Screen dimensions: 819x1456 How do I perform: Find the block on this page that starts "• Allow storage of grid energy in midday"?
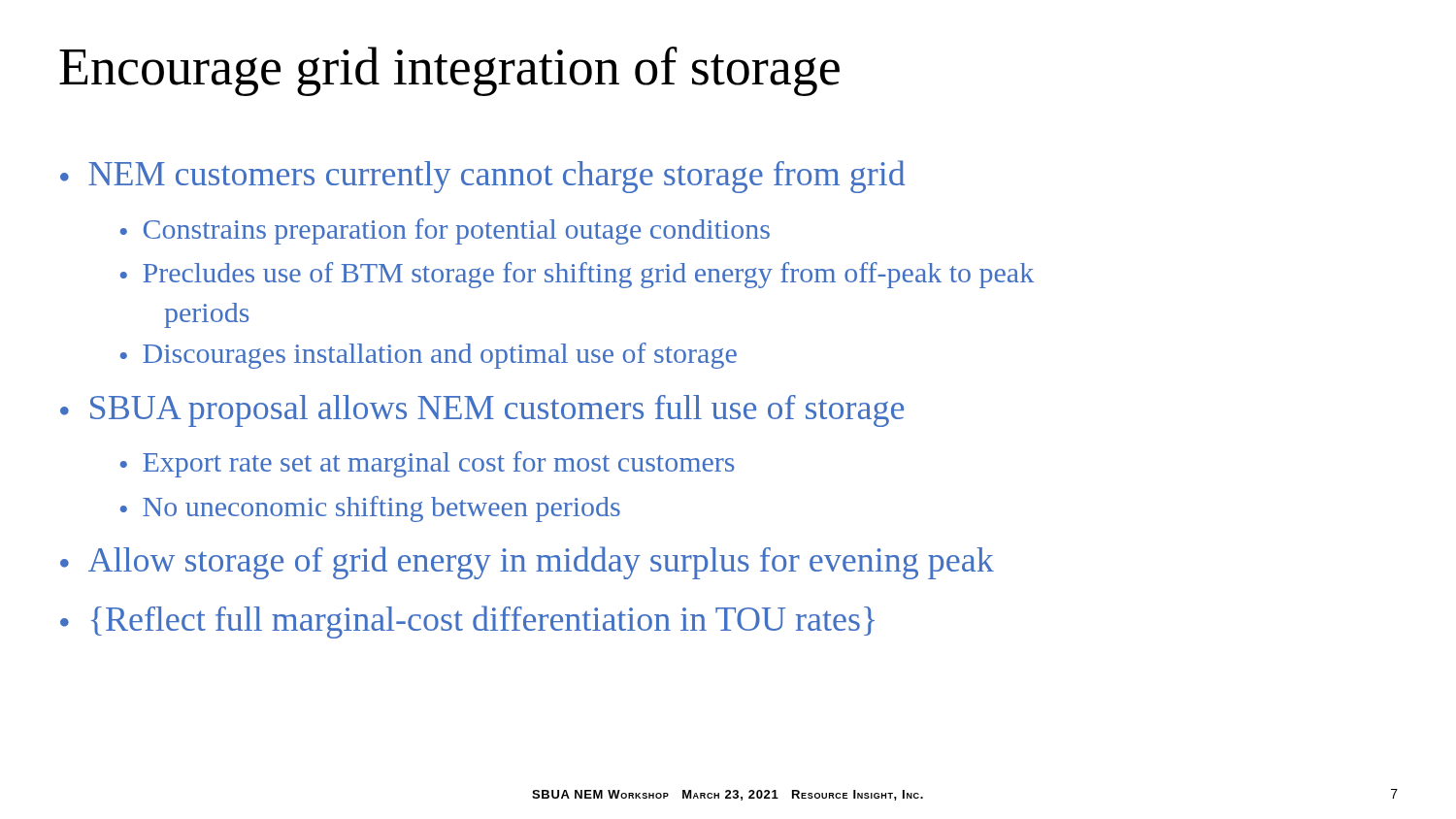coord(526,562)
